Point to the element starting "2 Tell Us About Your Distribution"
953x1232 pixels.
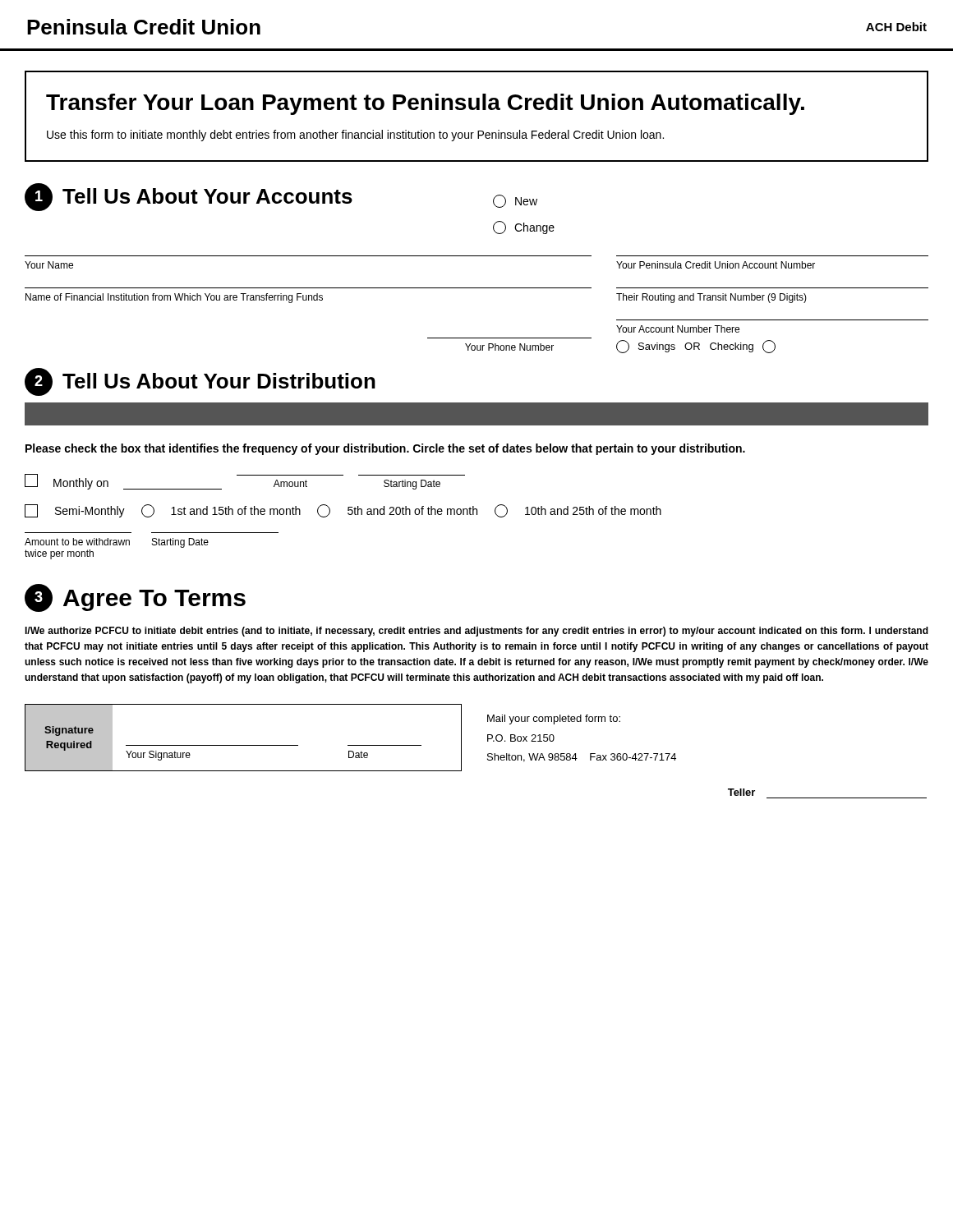pos(200,382)
